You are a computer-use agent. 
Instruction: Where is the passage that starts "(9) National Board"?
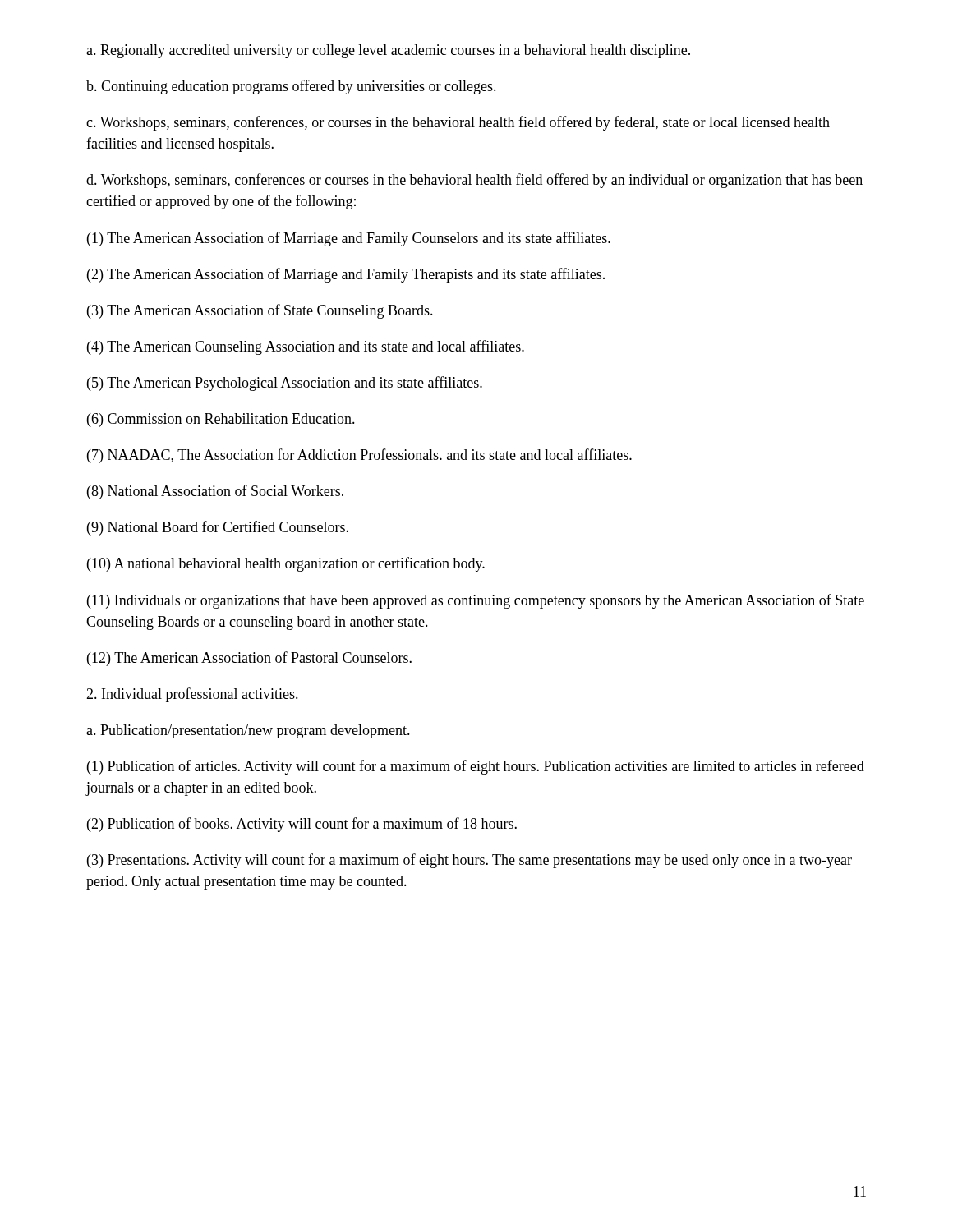pyautogui.click(x=218, y=528)
